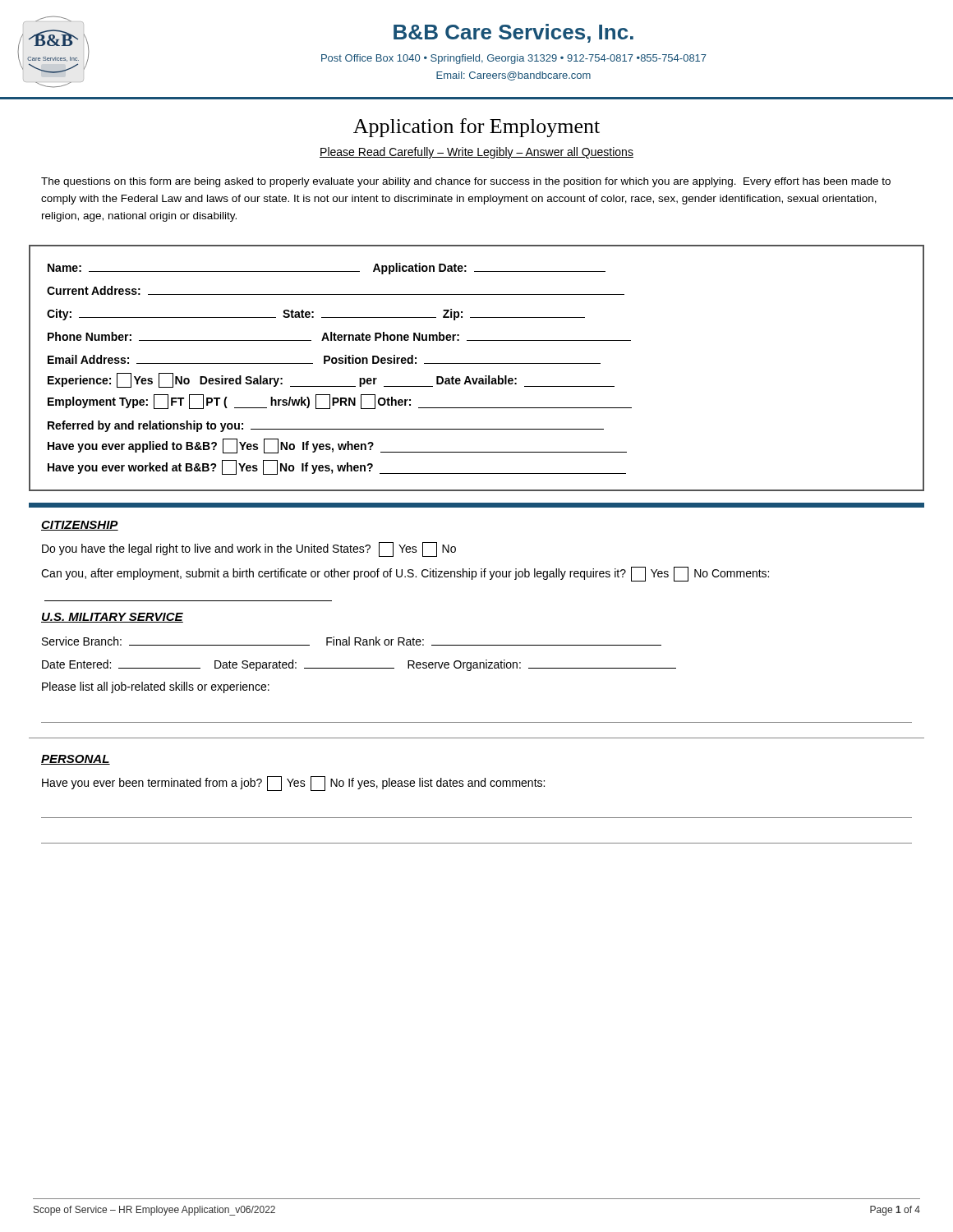The width and height of the screenshot is (953, 1232).
Task: Find the region starting "Post Office Box 1040 •"
Action: coord(513,66)
